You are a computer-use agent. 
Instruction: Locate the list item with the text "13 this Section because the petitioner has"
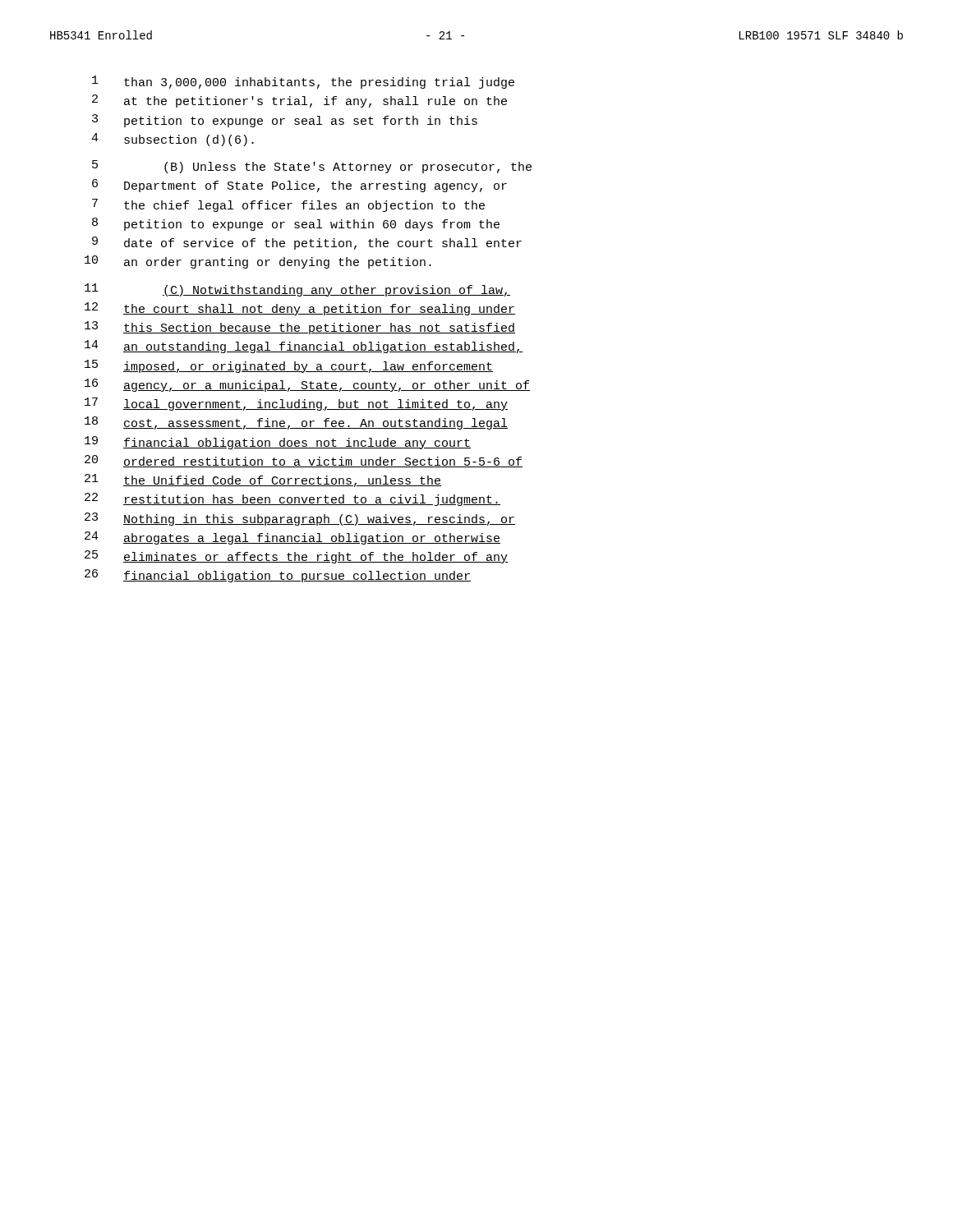(476, 329)
